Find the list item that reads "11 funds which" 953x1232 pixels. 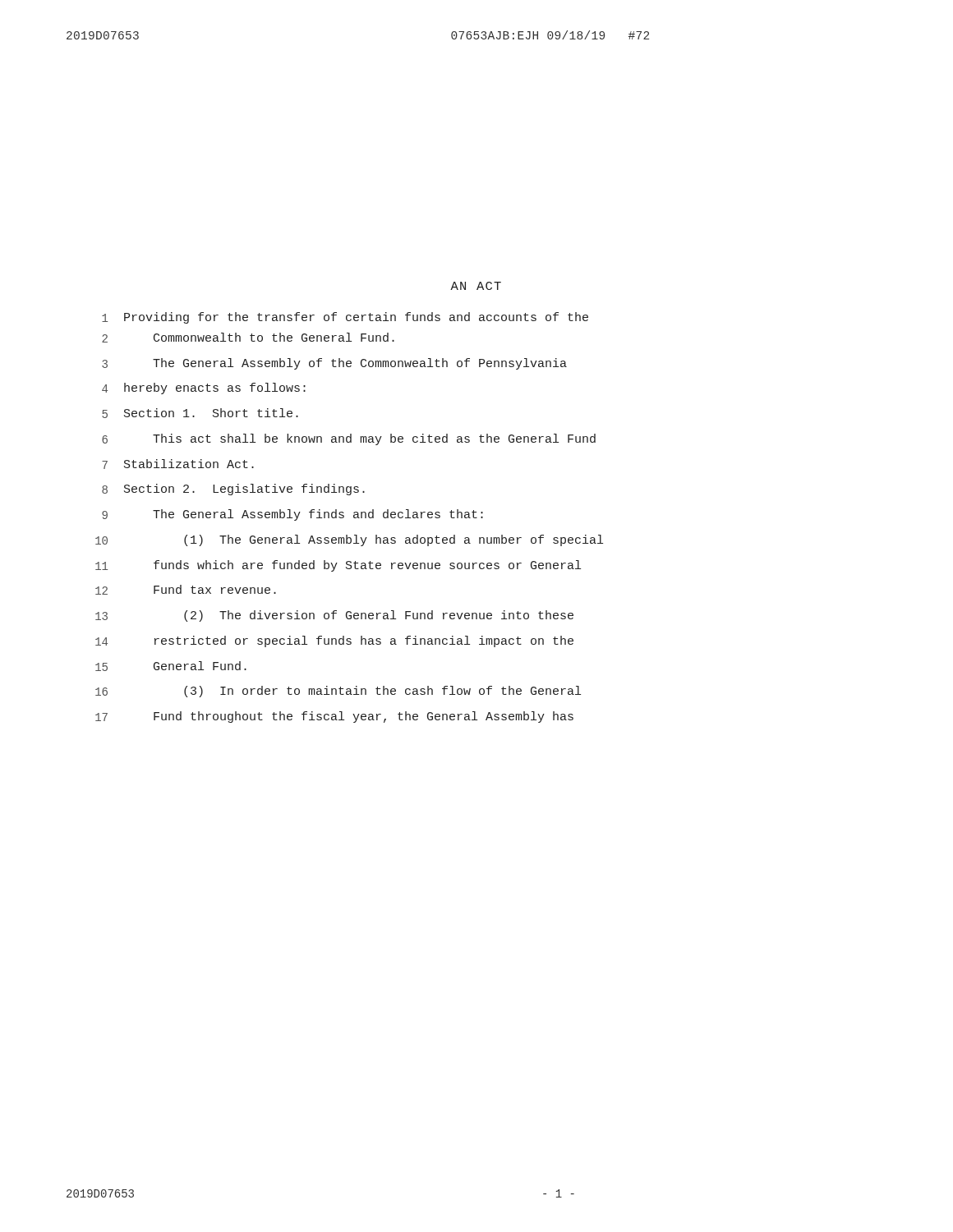(476, 567)
